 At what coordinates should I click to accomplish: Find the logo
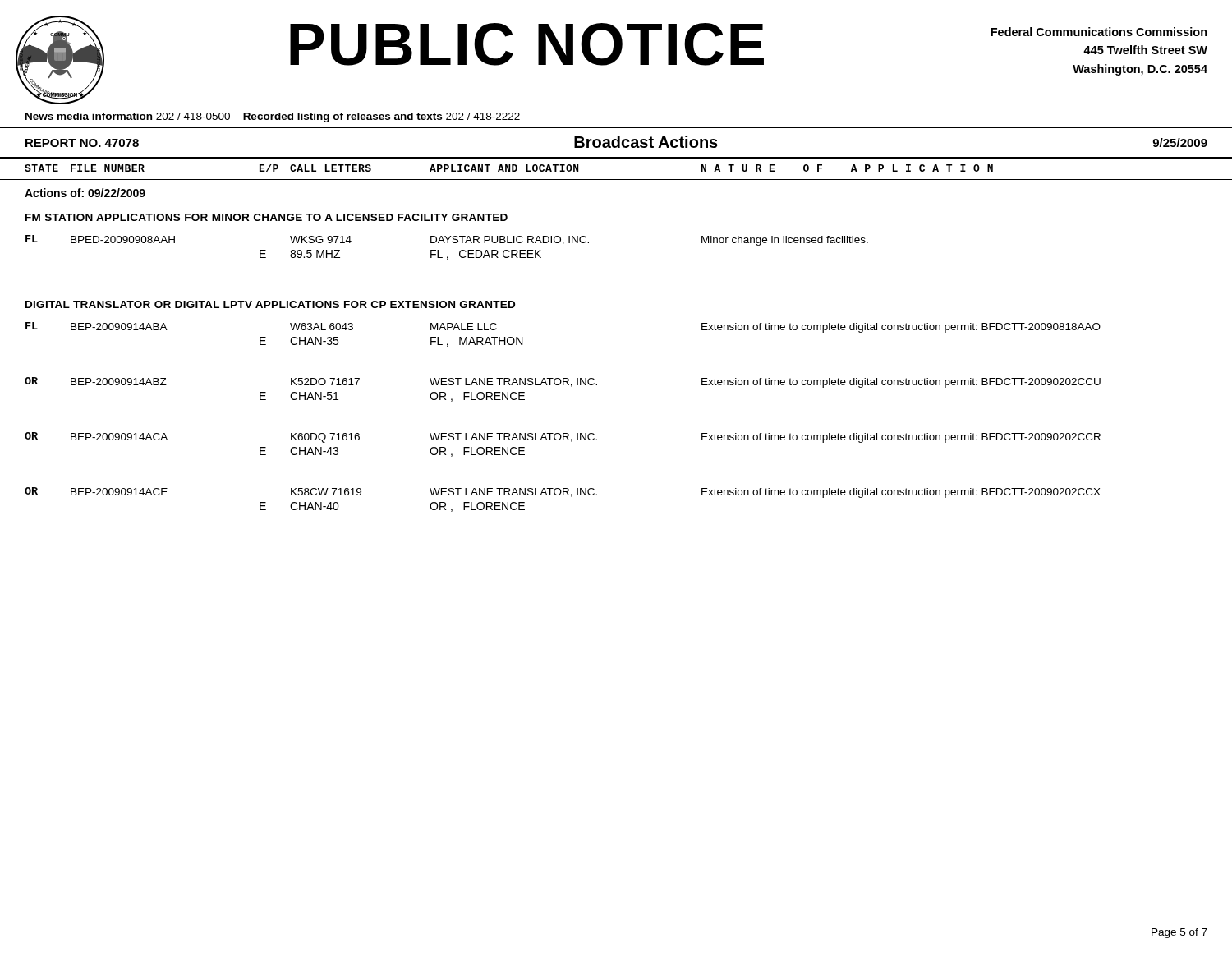[60, 60]
